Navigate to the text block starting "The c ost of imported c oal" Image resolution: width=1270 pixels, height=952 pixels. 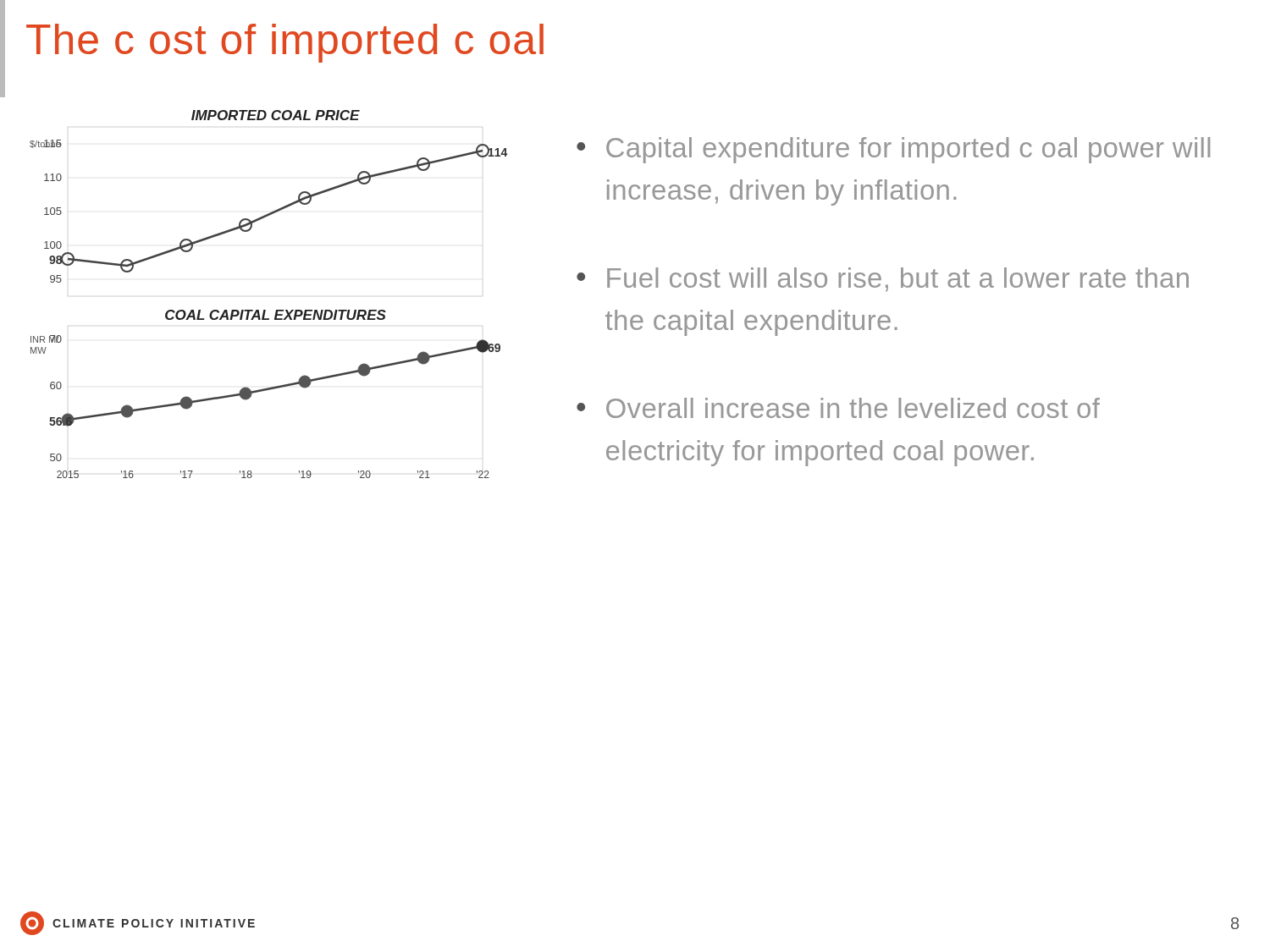286,40
